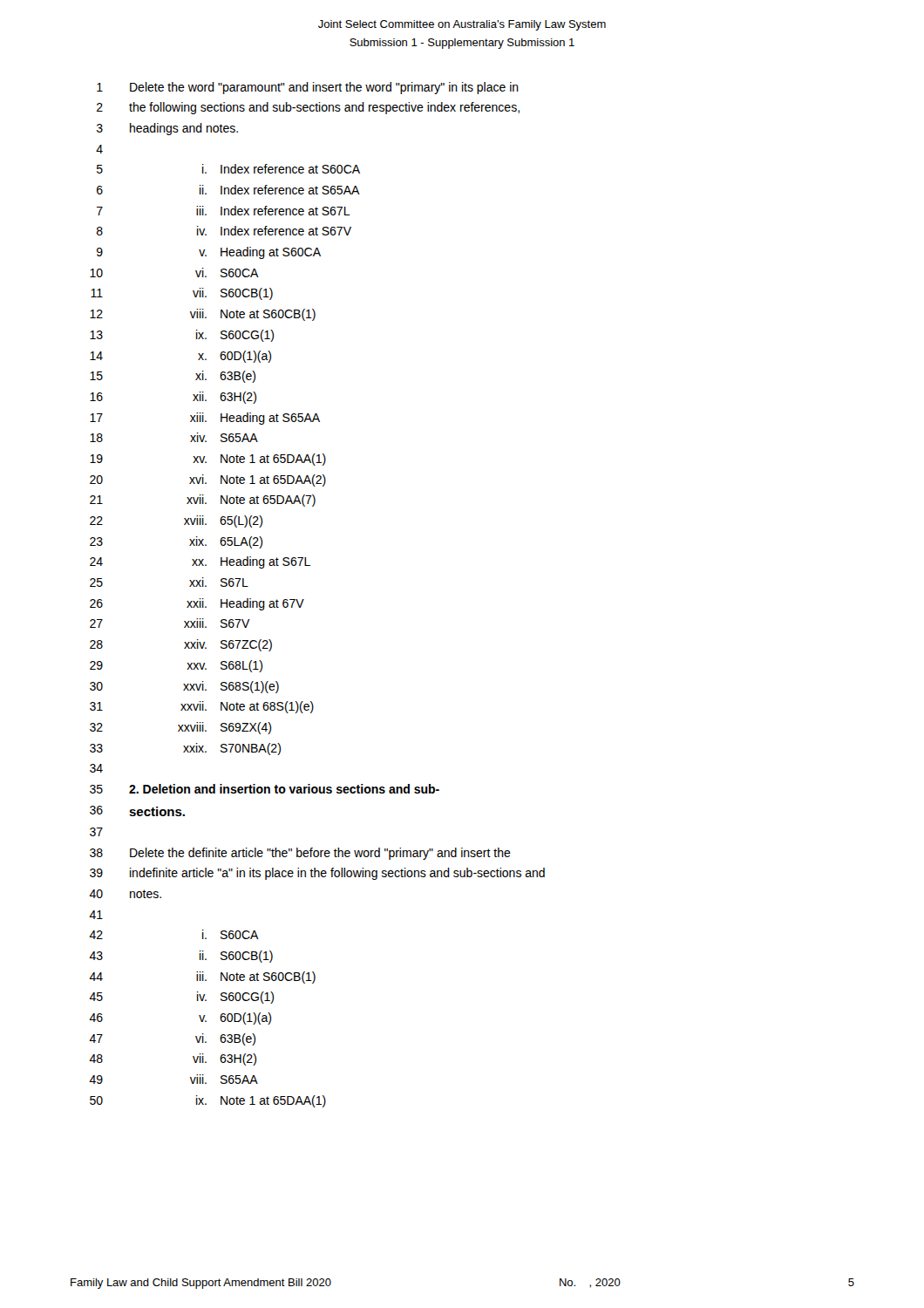
Task: Find the list item with the text "iii.Index reference at S67L"
Action: pyautogui.click(x=257, y=212)
